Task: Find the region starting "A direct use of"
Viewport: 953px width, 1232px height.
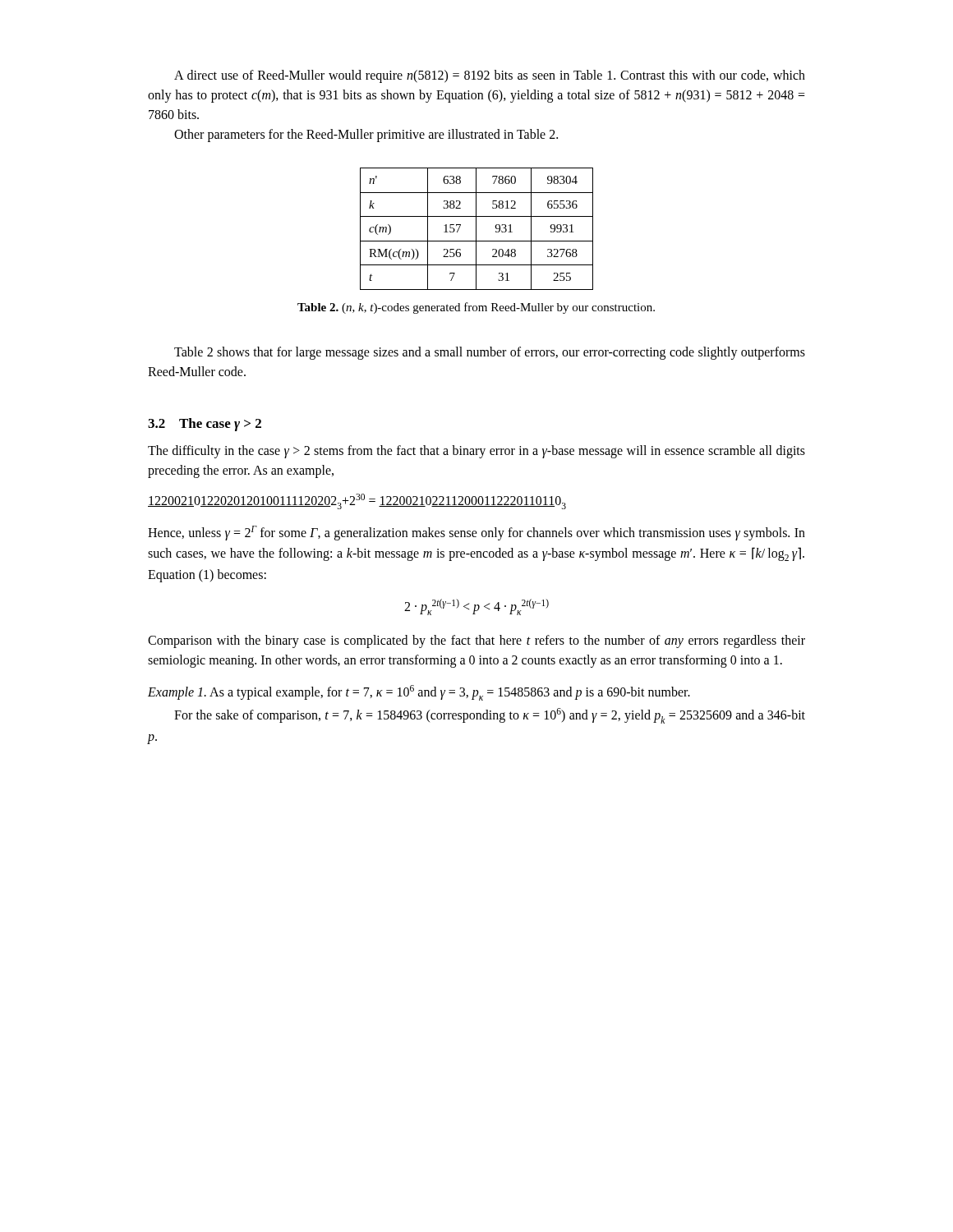Action: point(476,95)
